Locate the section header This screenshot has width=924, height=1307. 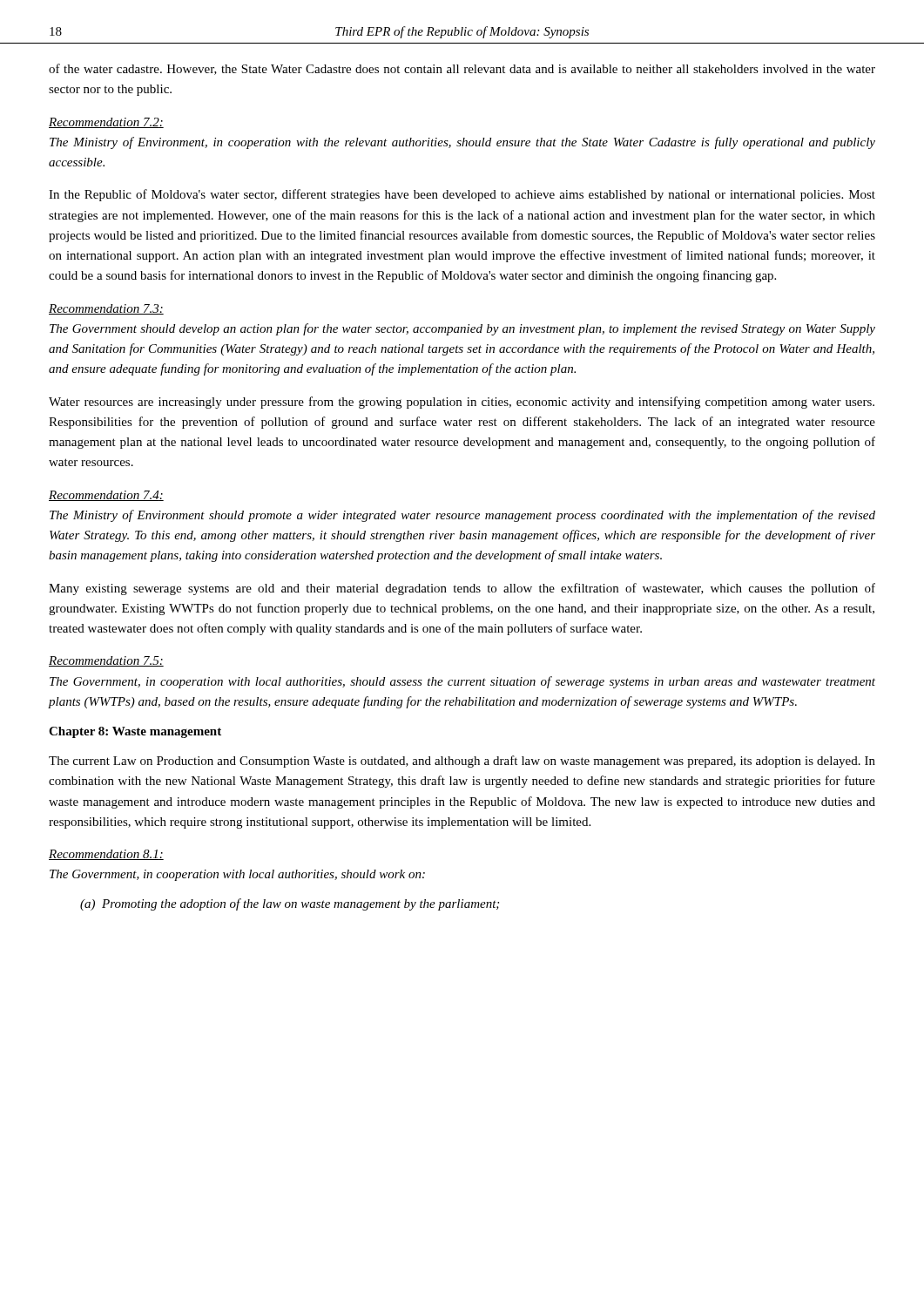[x=135, y=731]
